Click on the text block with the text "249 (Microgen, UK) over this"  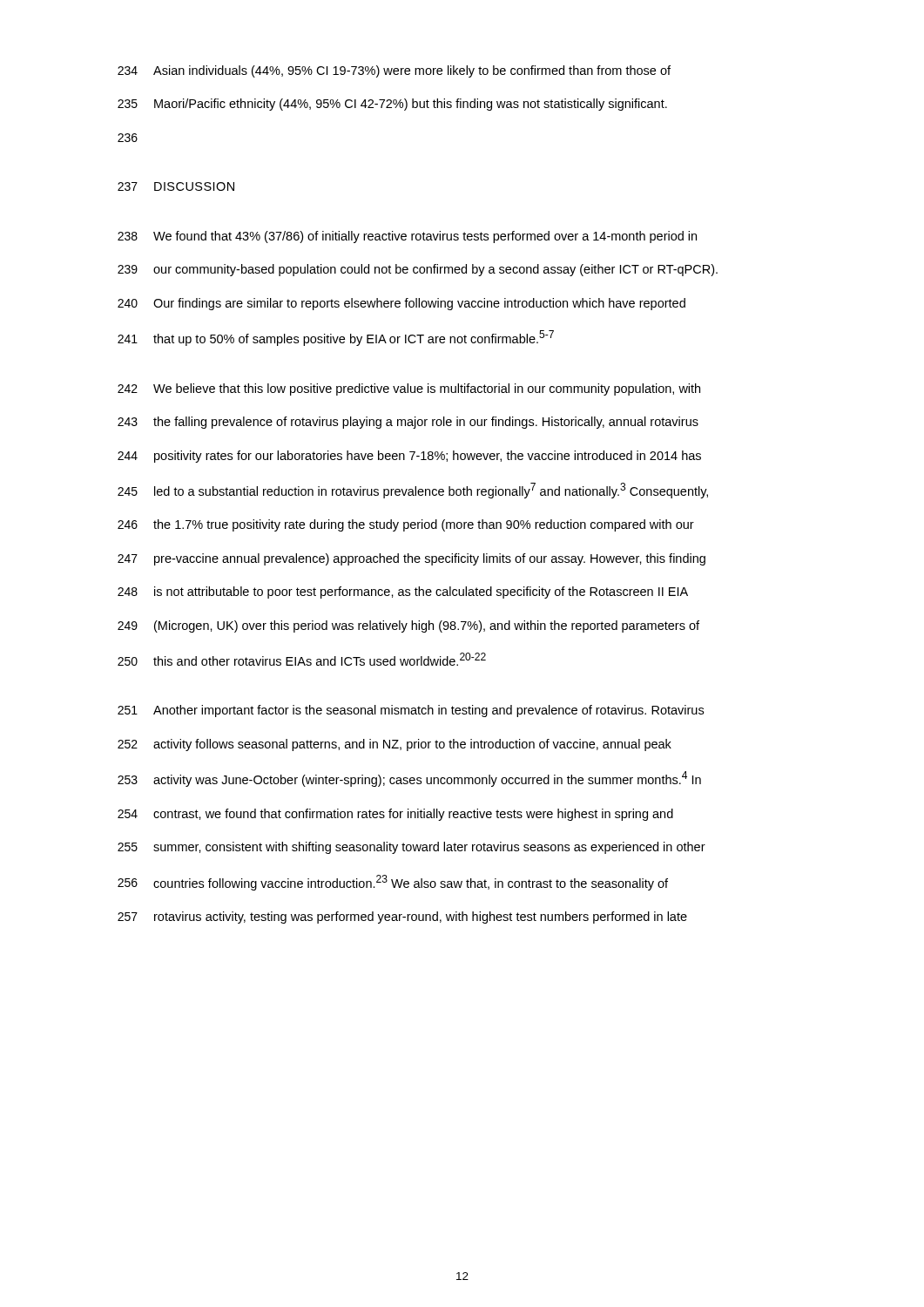coord(471,626)
